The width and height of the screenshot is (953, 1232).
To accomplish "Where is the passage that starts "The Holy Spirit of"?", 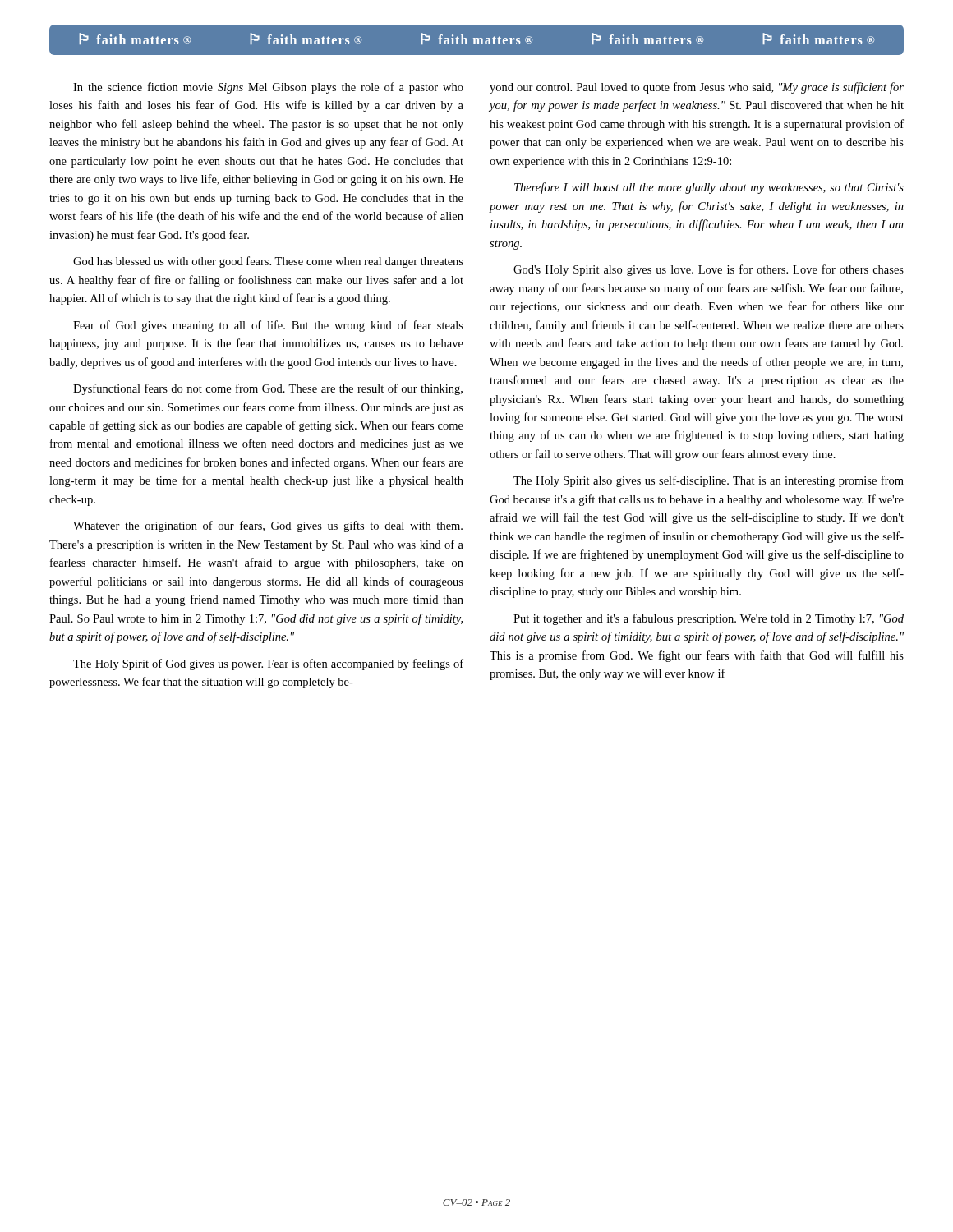I will [256, 673].
